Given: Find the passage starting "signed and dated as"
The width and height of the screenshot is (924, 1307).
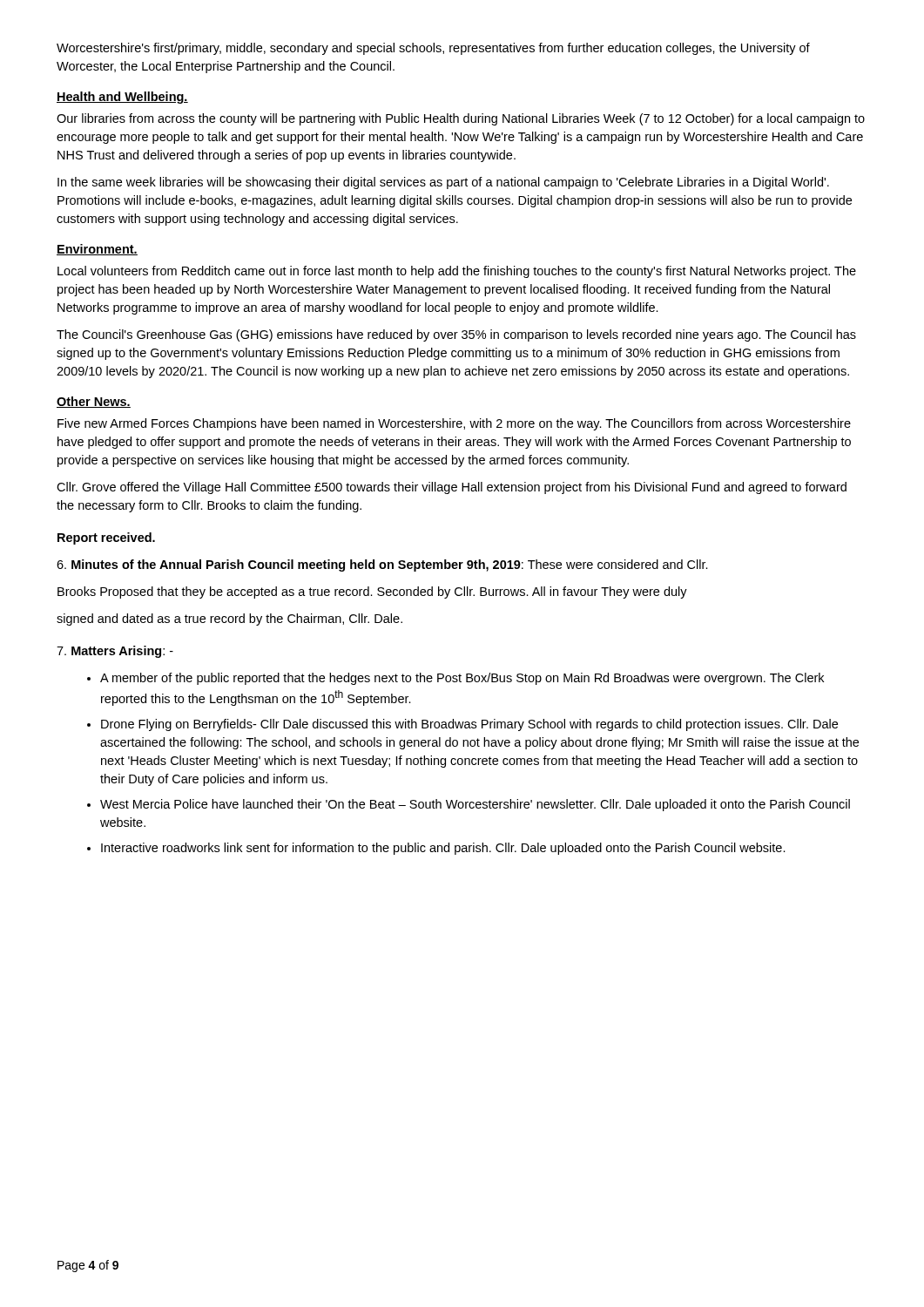Looking at the screenshot, I should pyautogui.click(x=230, y=619).
